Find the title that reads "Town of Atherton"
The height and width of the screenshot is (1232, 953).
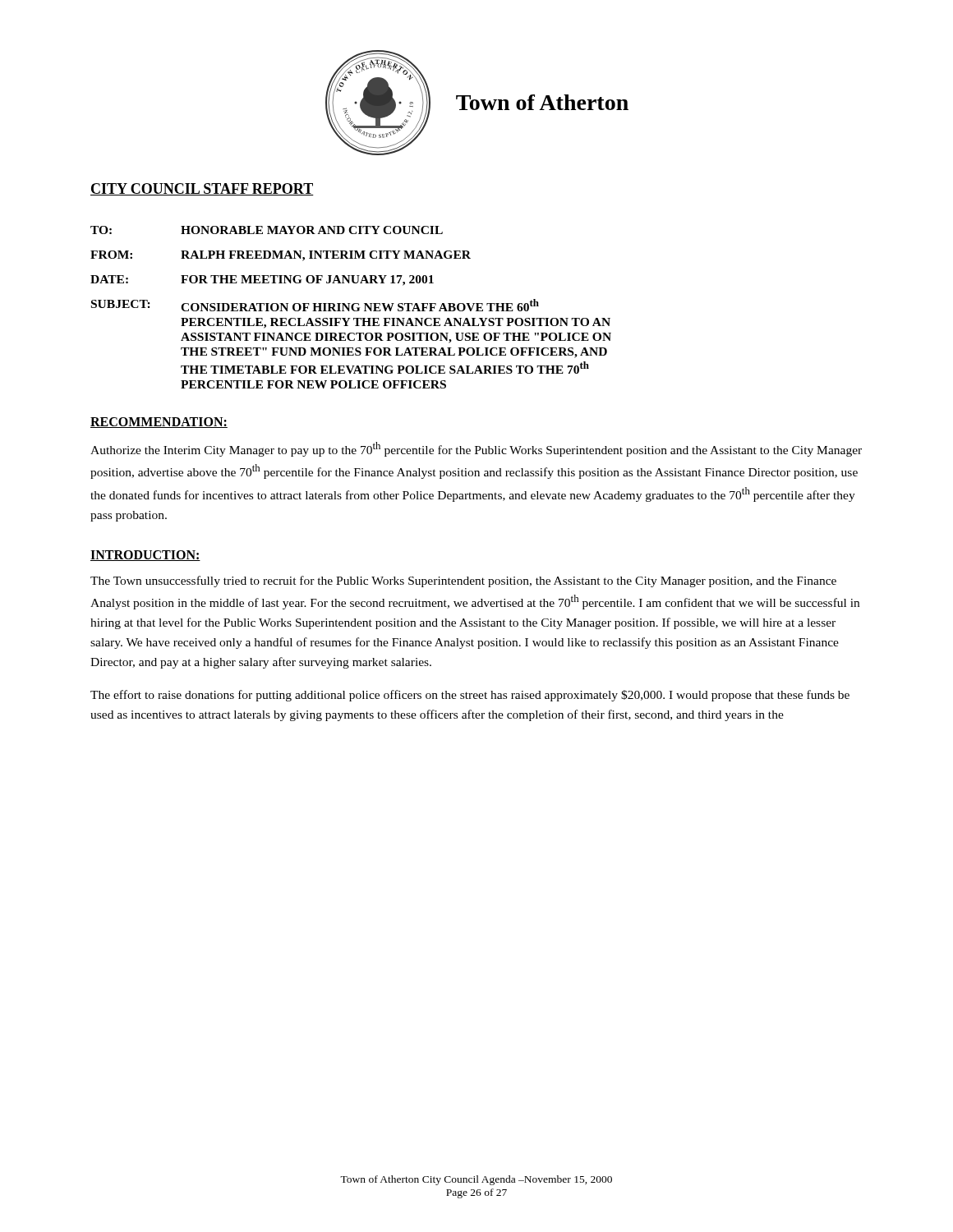(542, 102)
